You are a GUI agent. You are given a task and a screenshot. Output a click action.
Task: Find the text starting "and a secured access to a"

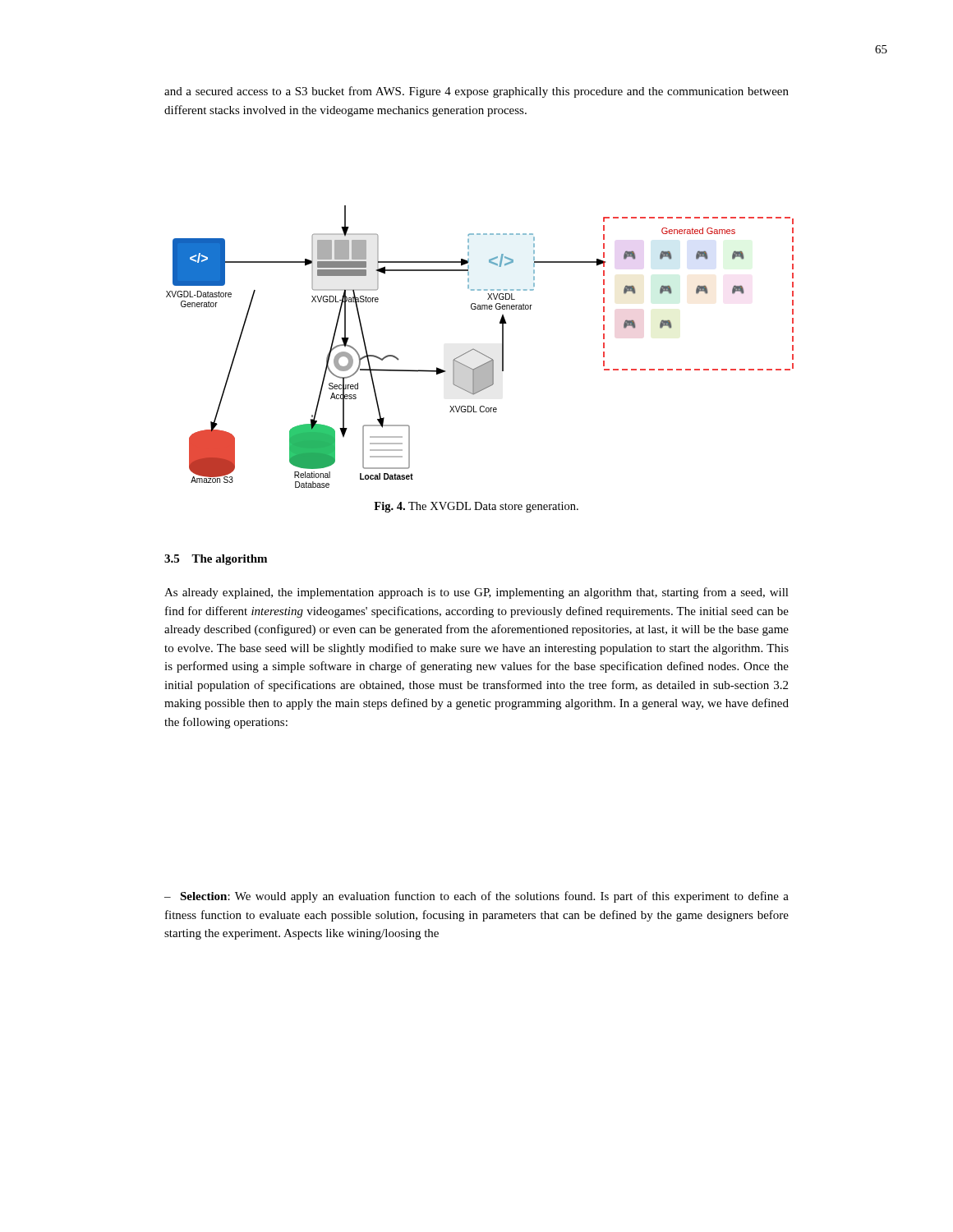click(476, 100)
